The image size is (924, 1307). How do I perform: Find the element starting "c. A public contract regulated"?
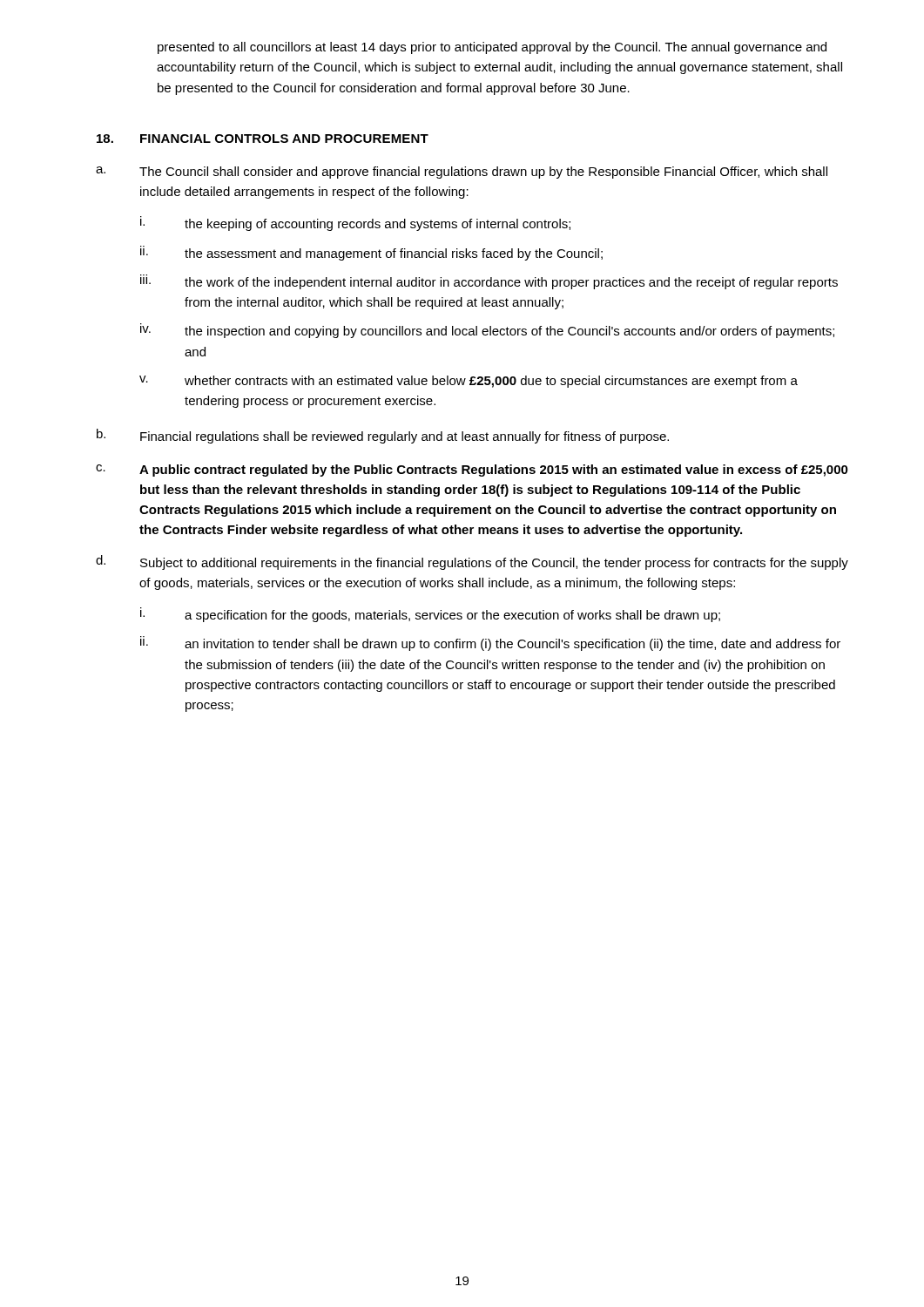pyautogui.click(x=475, y=499)
